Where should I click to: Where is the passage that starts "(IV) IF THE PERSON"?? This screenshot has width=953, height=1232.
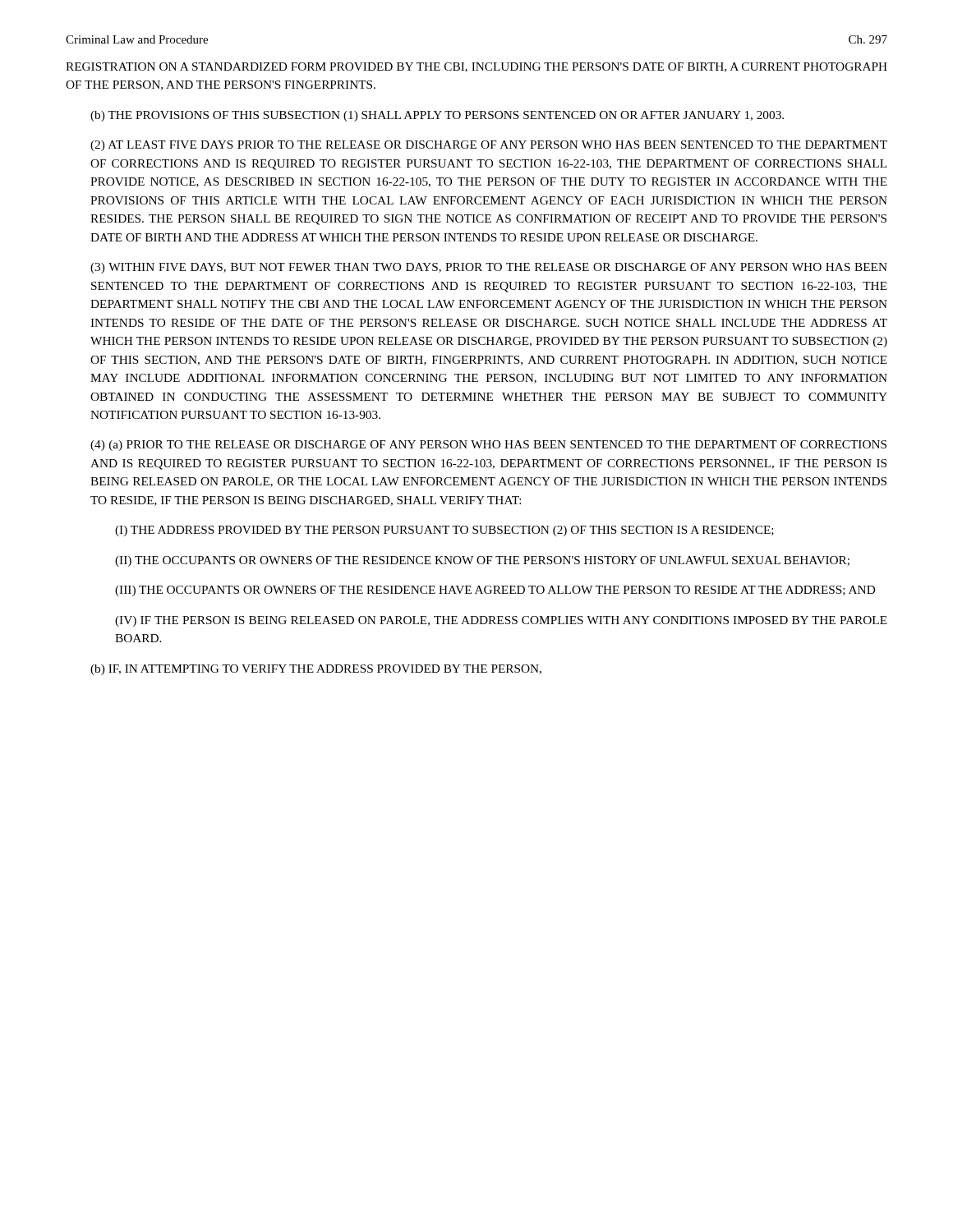[x=501, y=629]
